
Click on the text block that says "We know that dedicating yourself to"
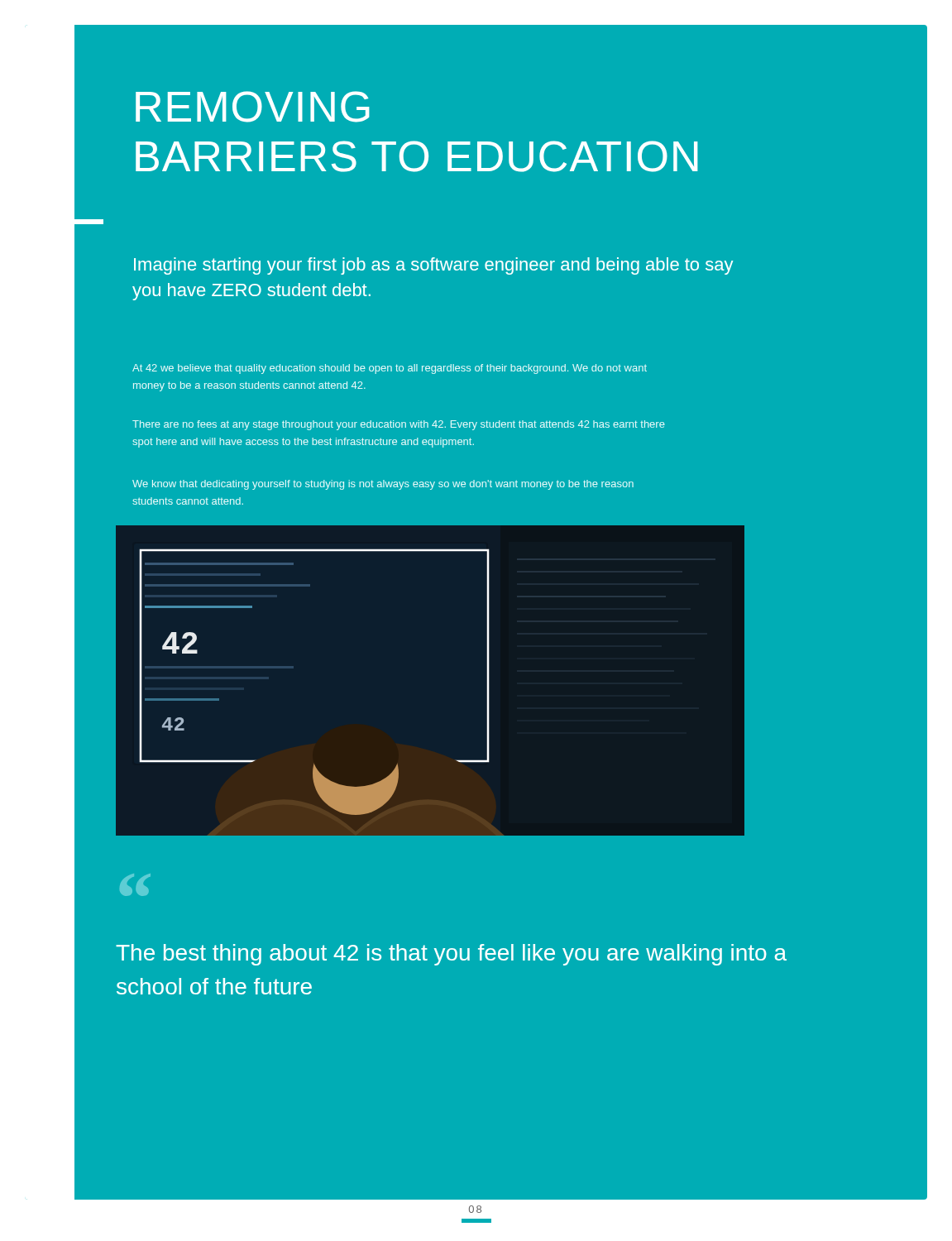pos(383,492)
